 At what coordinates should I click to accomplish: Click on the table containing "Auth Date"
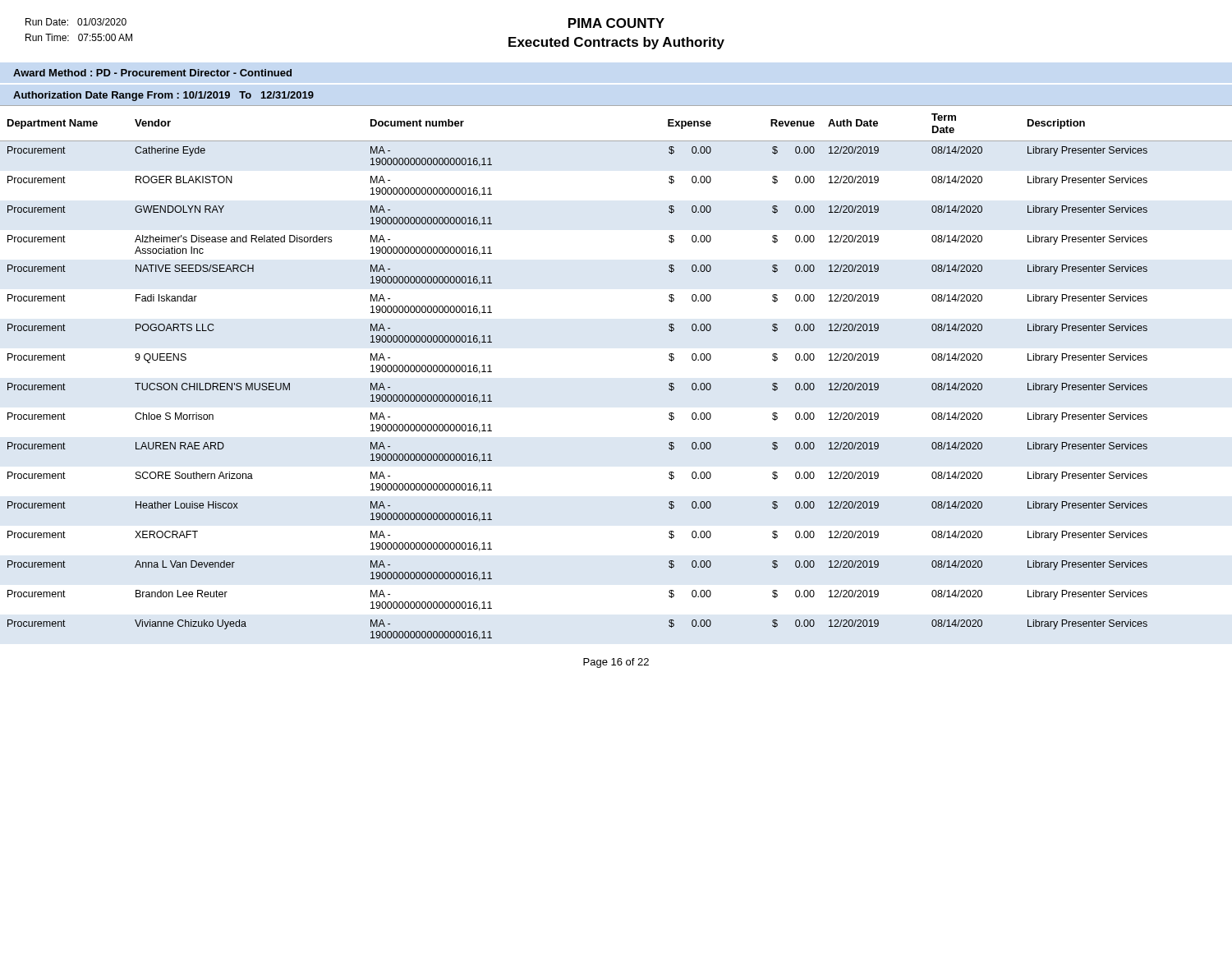click(x=616, y=375)
